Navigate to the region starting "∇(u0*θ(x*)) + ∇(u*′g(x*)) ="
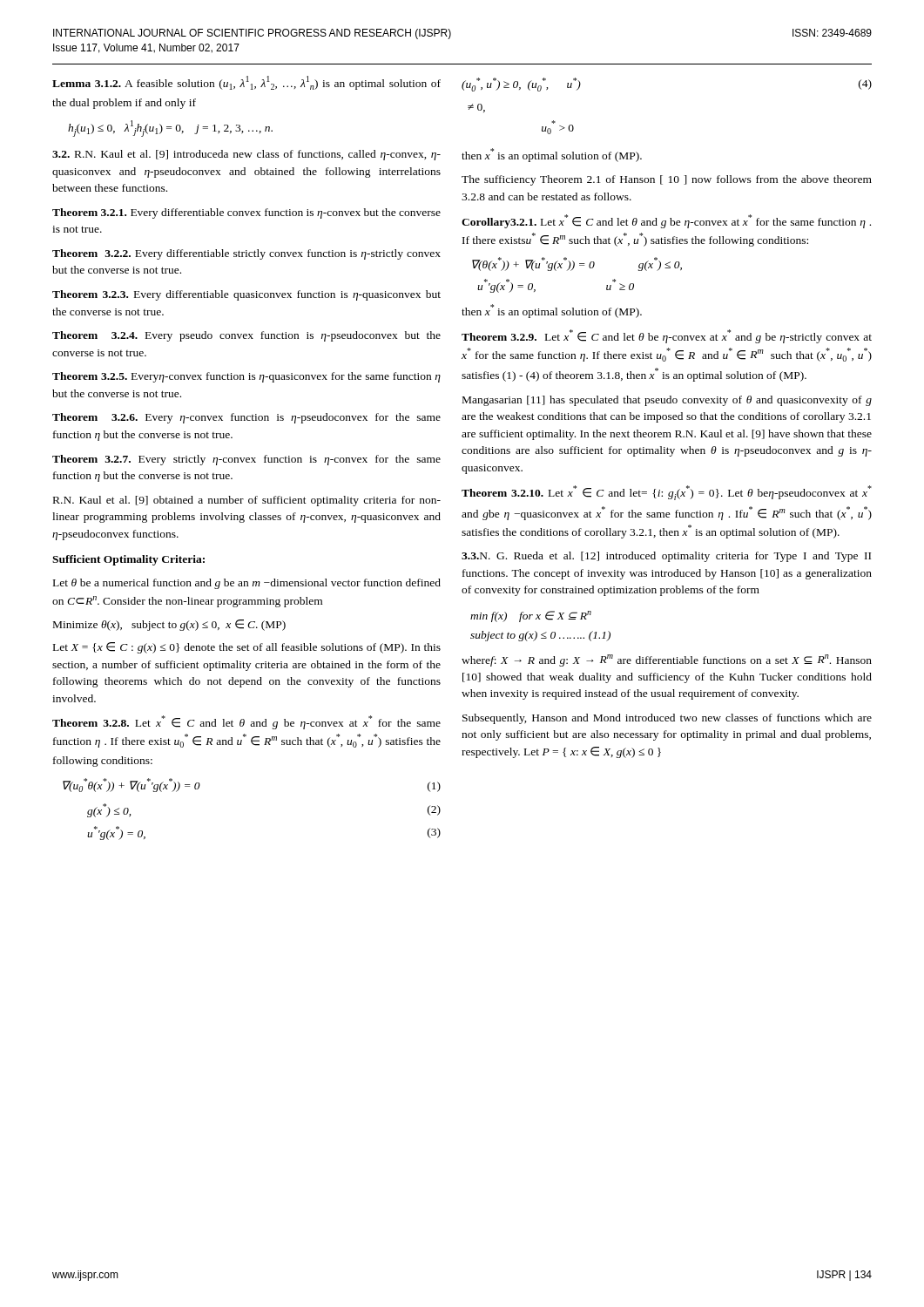The width and height of the screenshot is (924, 1307). tap(138, 785)
